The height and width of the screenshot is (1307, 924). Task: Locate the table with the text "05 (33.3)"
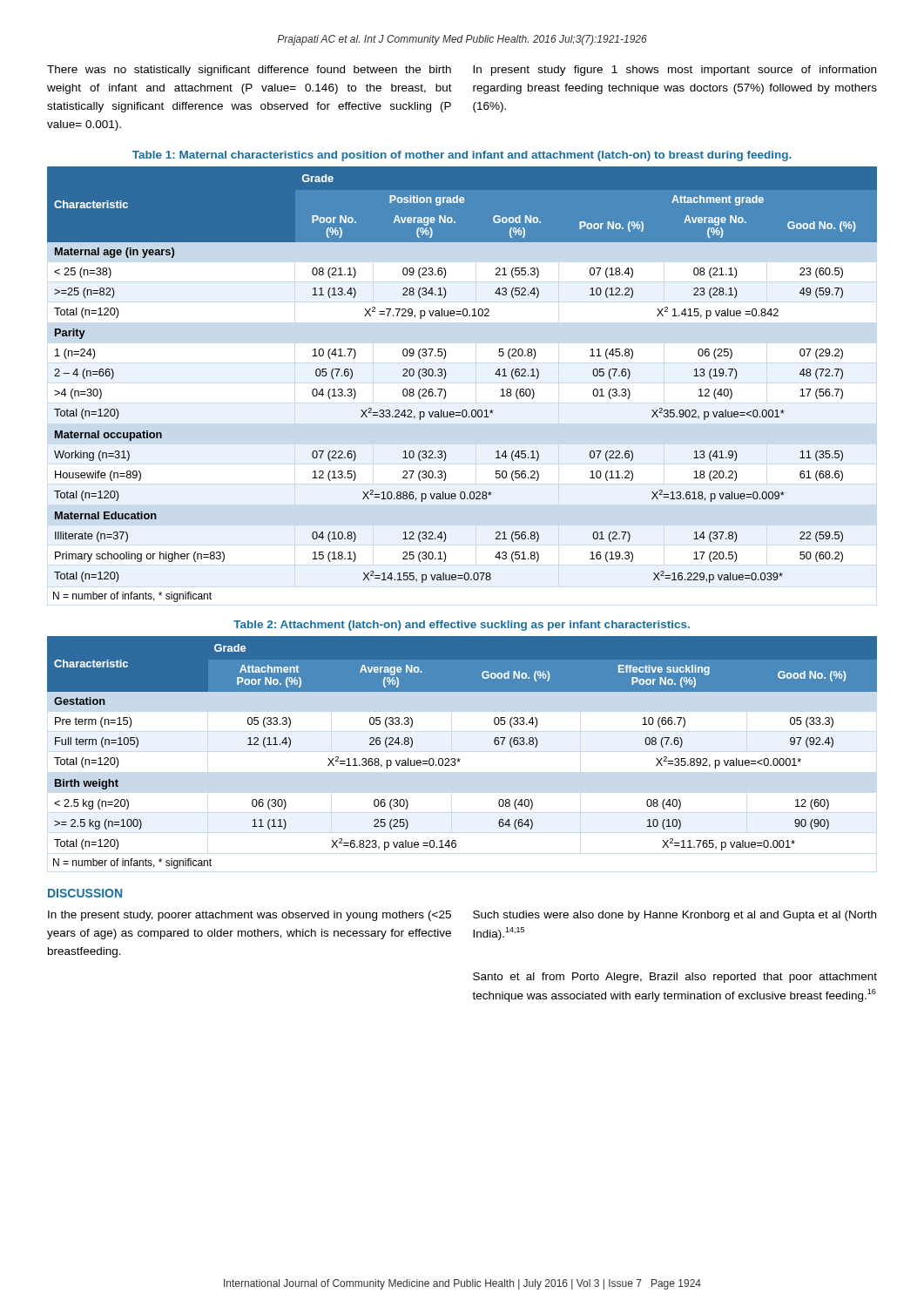pyautogui.click(x=462, y=754)
